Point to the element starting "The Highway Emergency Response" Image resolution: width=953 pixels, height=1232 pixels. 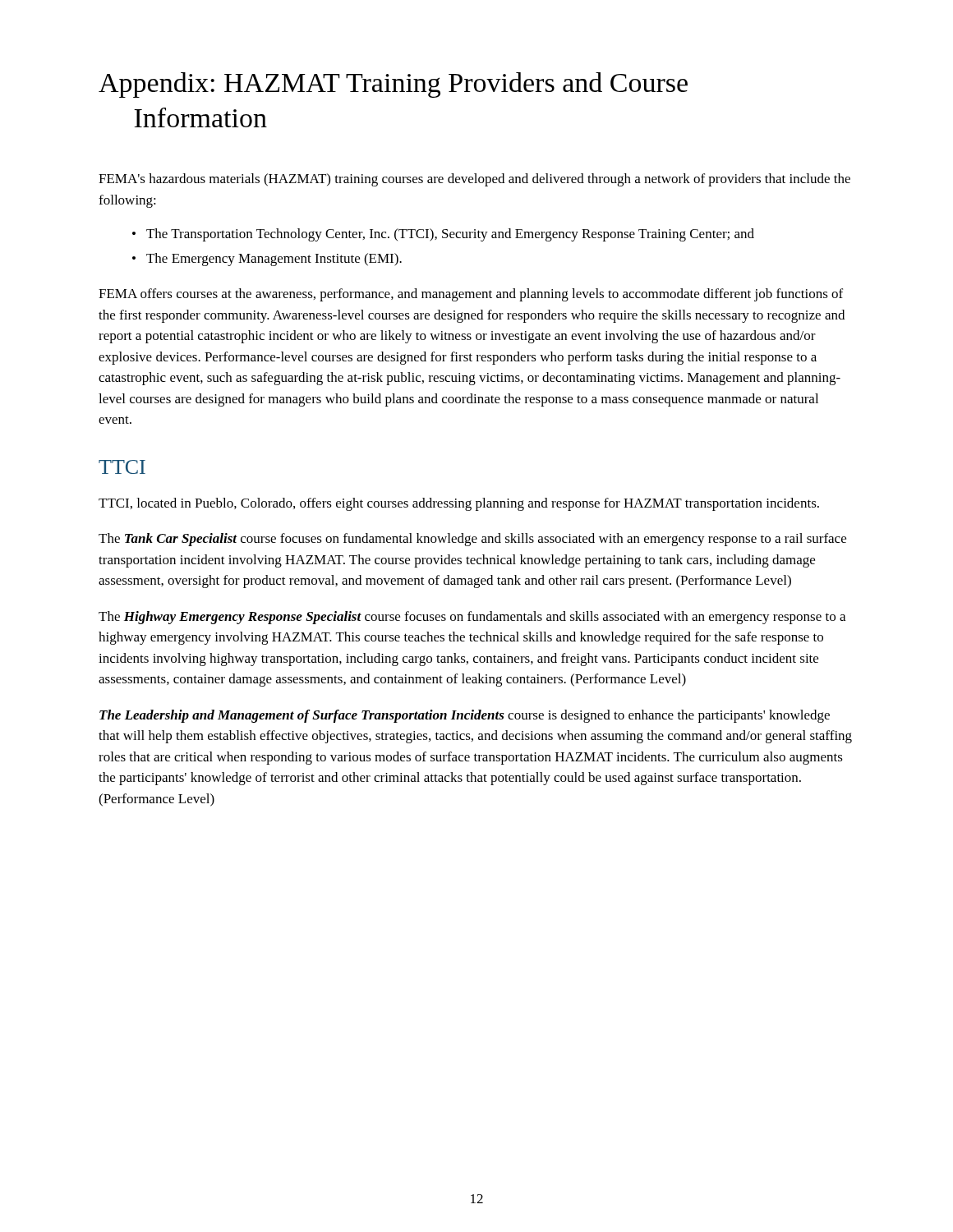pyautogui.click(x=472, y=647)
